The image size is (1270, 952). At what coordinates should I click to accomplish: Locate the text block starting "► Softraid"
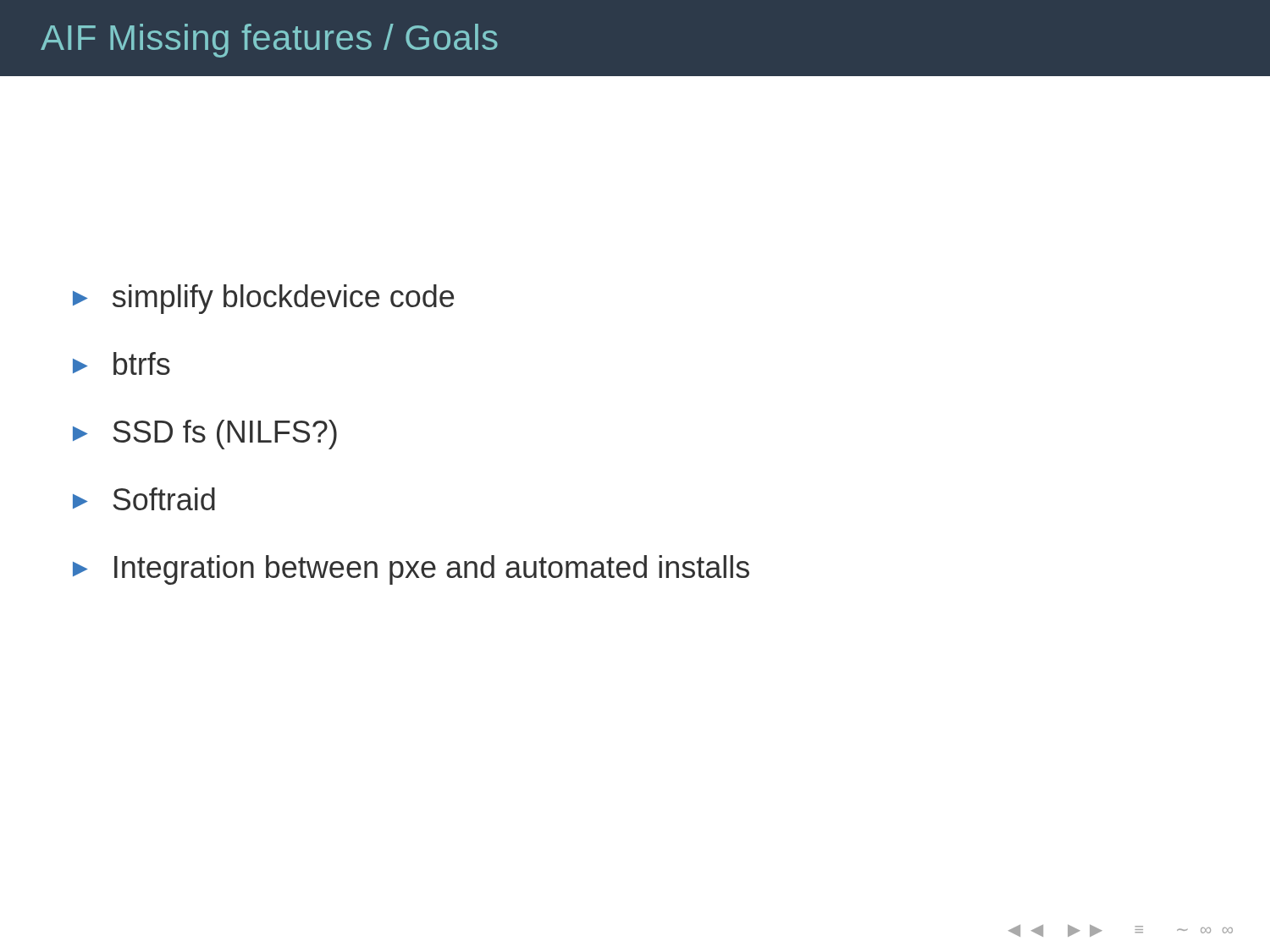point(142,500)
